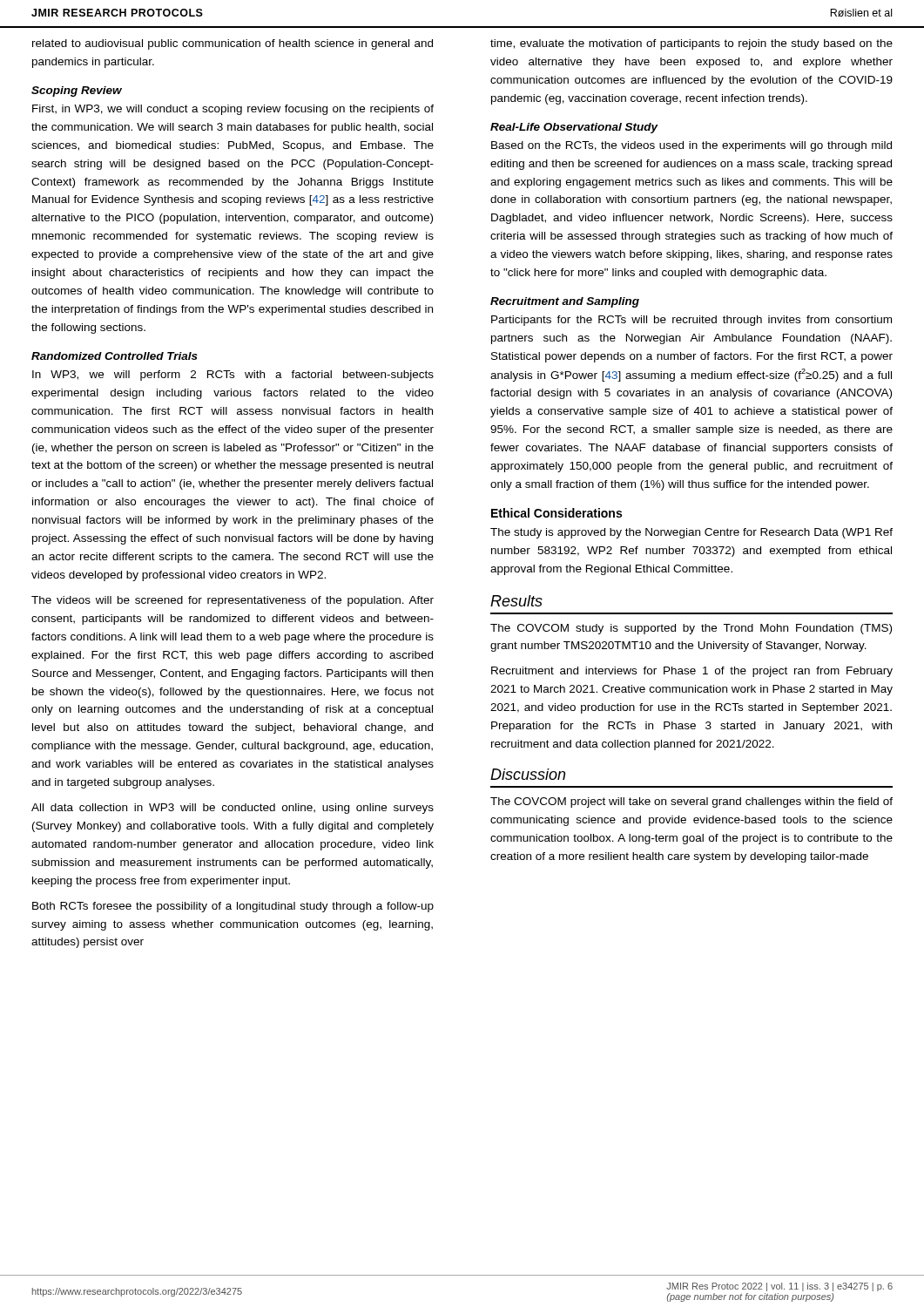Locate the block starting "All data collection in WP3 will"
The image size is (924, 1307).
[233, 845]
